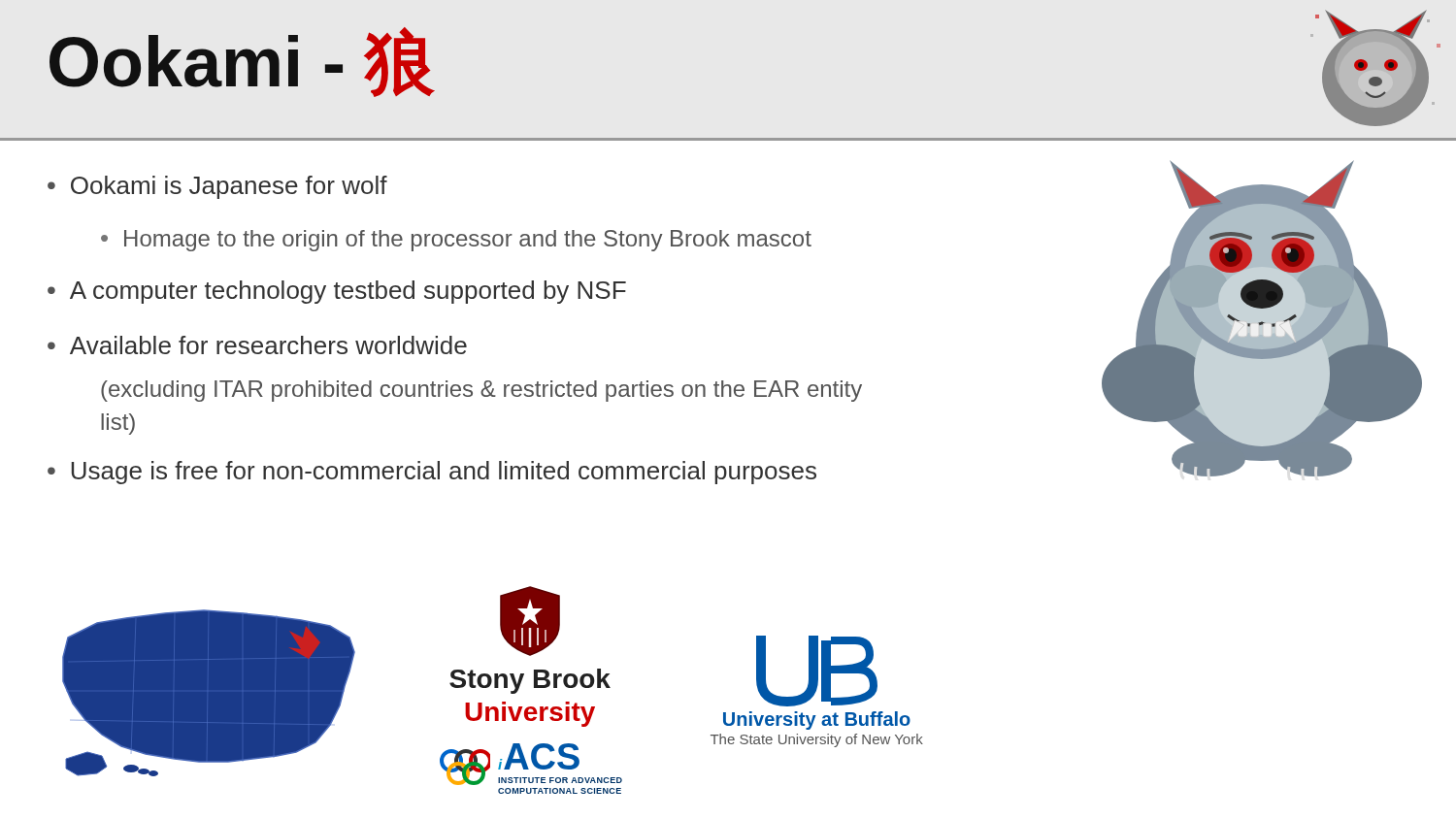Image resolution: width=1456 pixels, height=819 pixels.
Task: Find the list item with the text "• Ookami is Japanese for"
Action: (217, 186)
